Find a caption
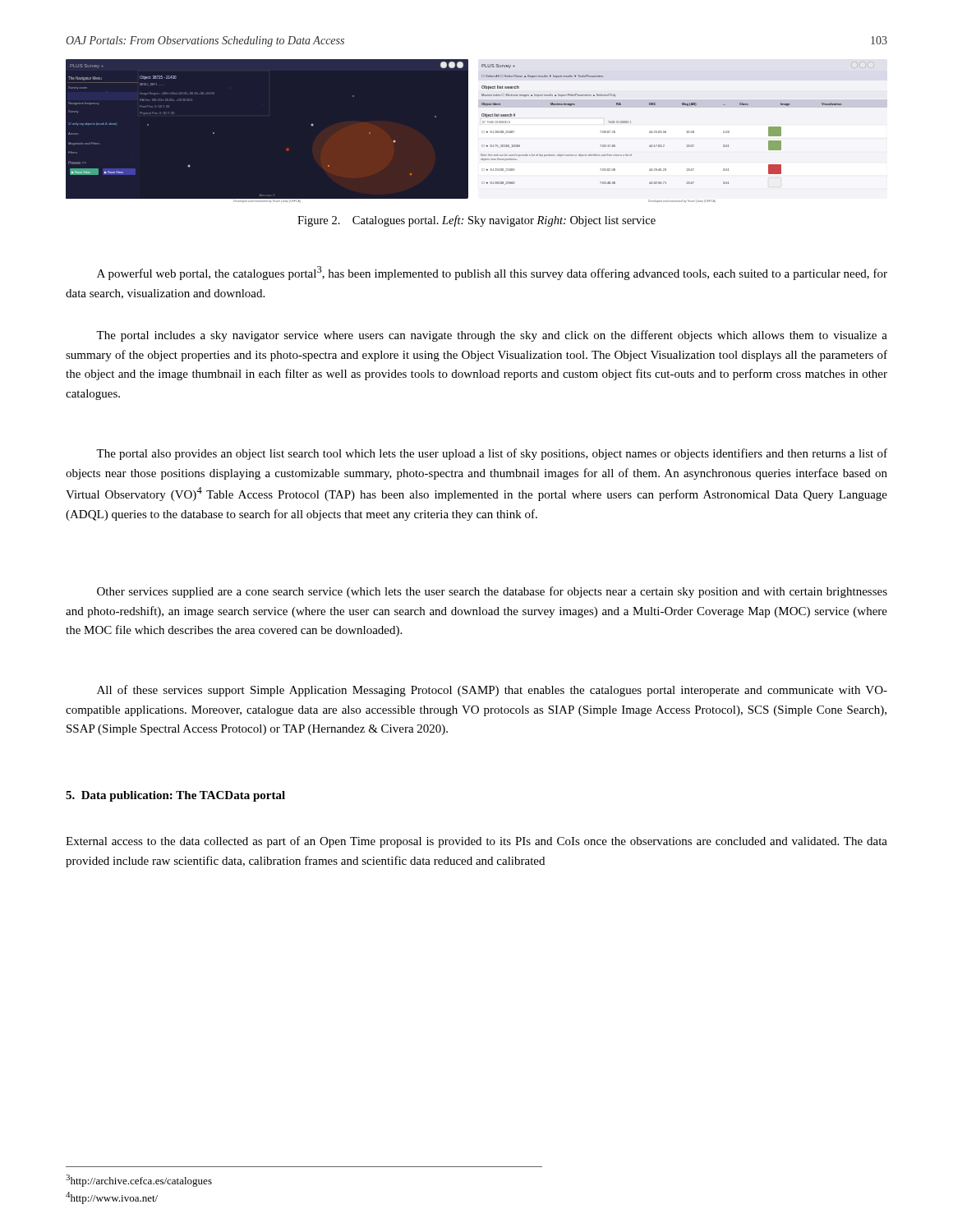This screenshot has height=1232, width=953. click(476, 220)
